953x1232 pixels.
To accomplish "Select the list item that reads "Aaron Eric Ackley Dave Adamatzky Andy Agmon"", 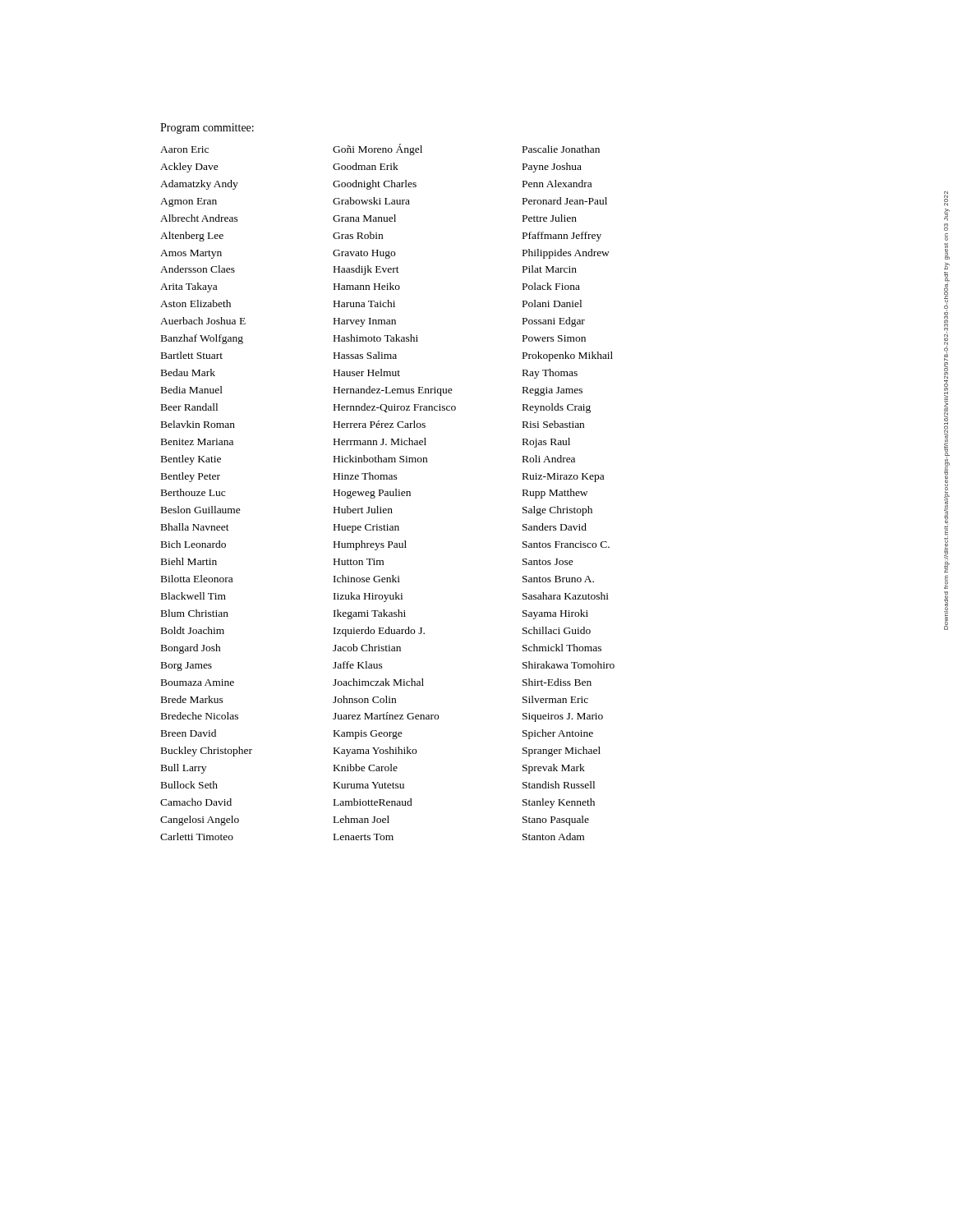I will (184, 149).
